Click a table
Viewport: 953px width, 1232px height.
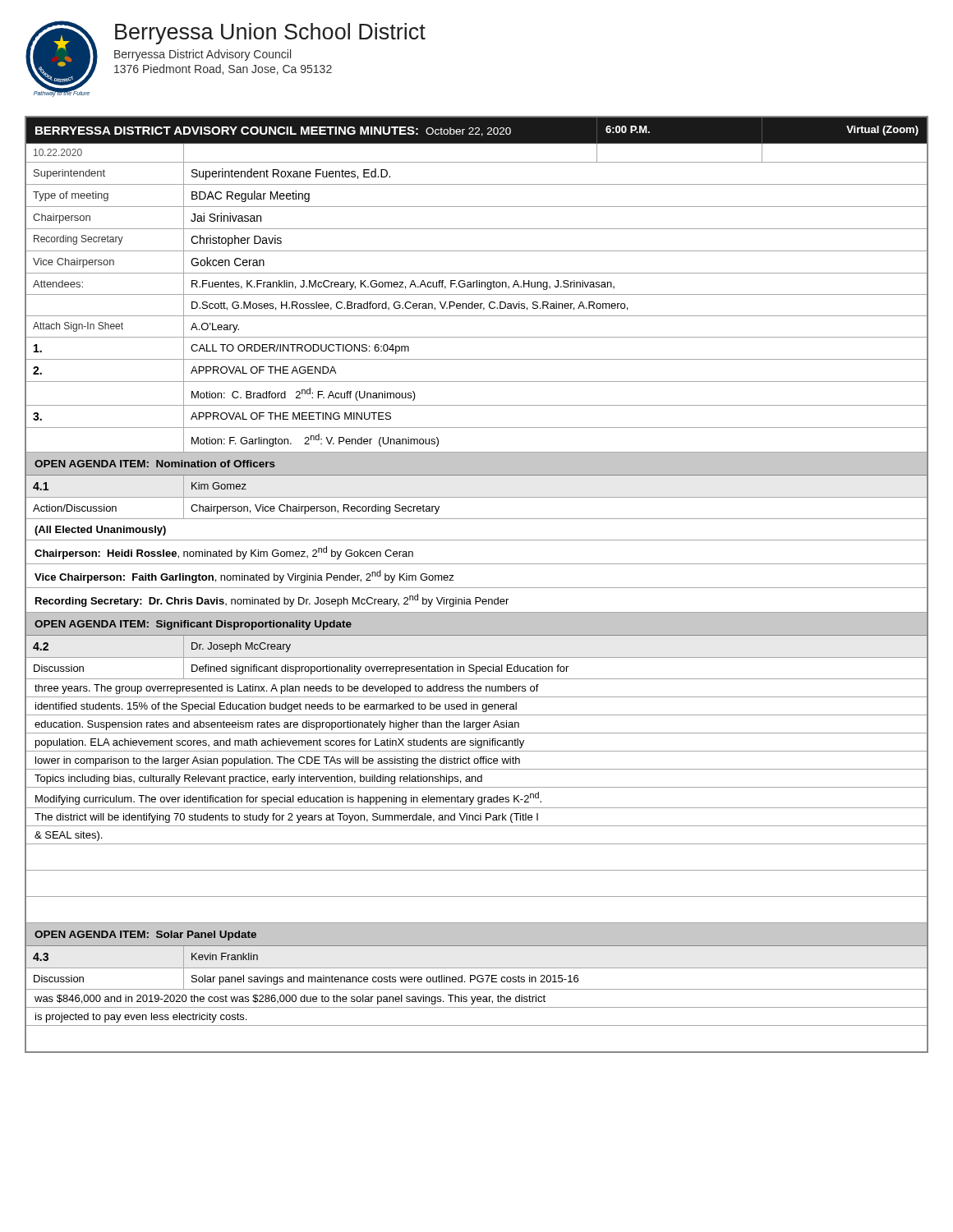pos(476,584)
